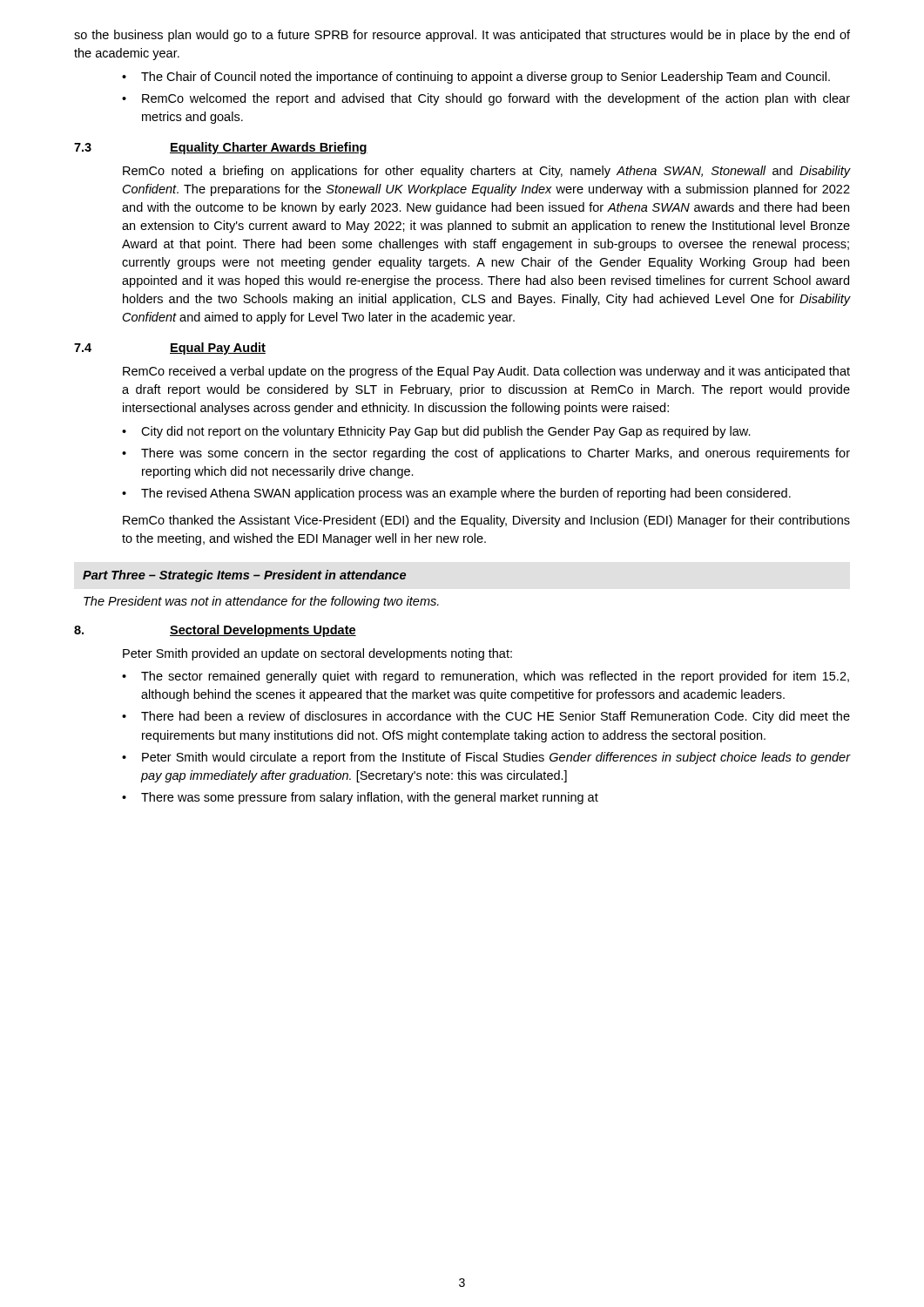Click on the text block starting "8. Sectoral Developments Update"
924x1307 pixels.
click(215, 631)
